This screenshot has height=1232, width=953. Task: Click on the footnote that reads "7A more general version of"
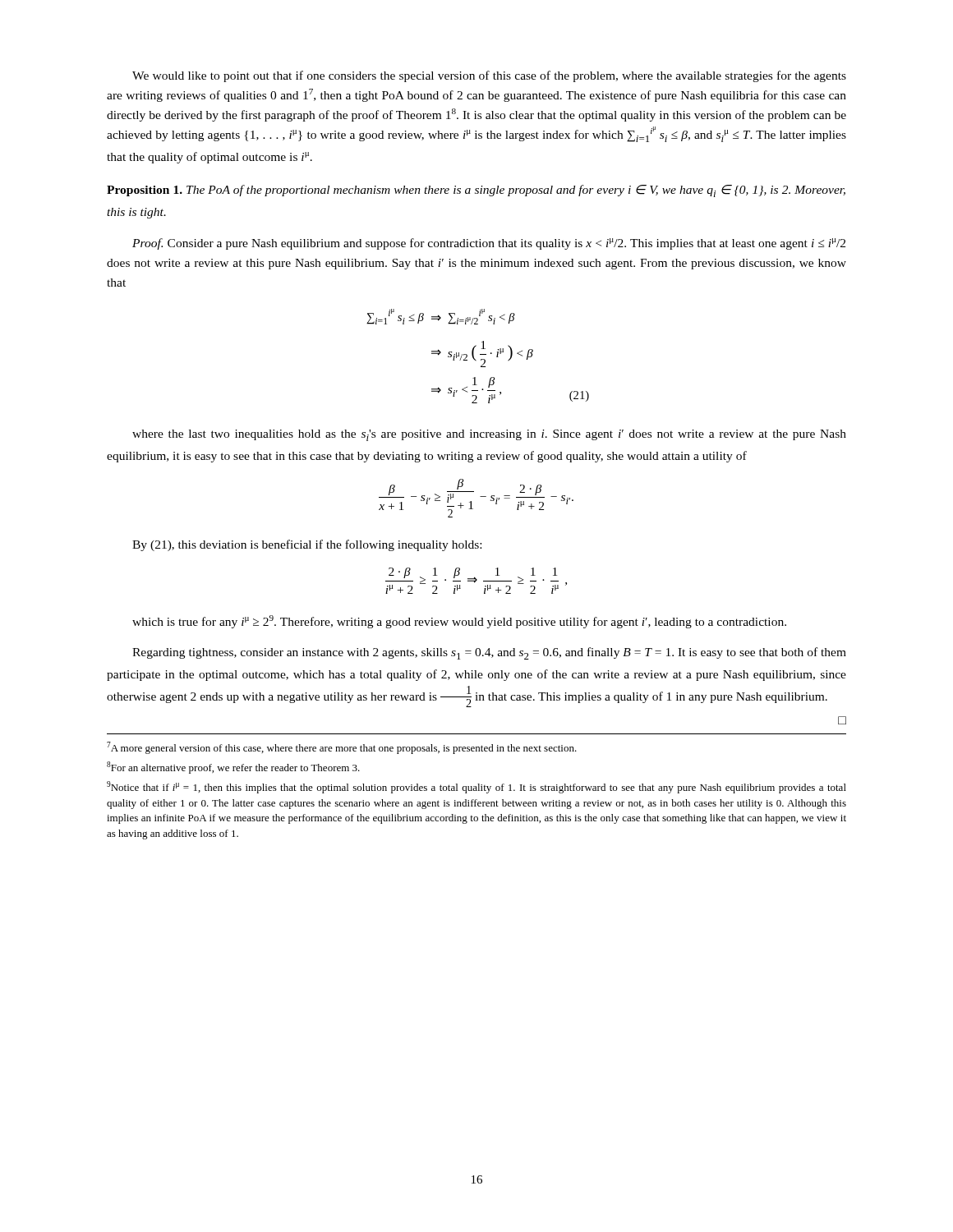tap(342, 747)
